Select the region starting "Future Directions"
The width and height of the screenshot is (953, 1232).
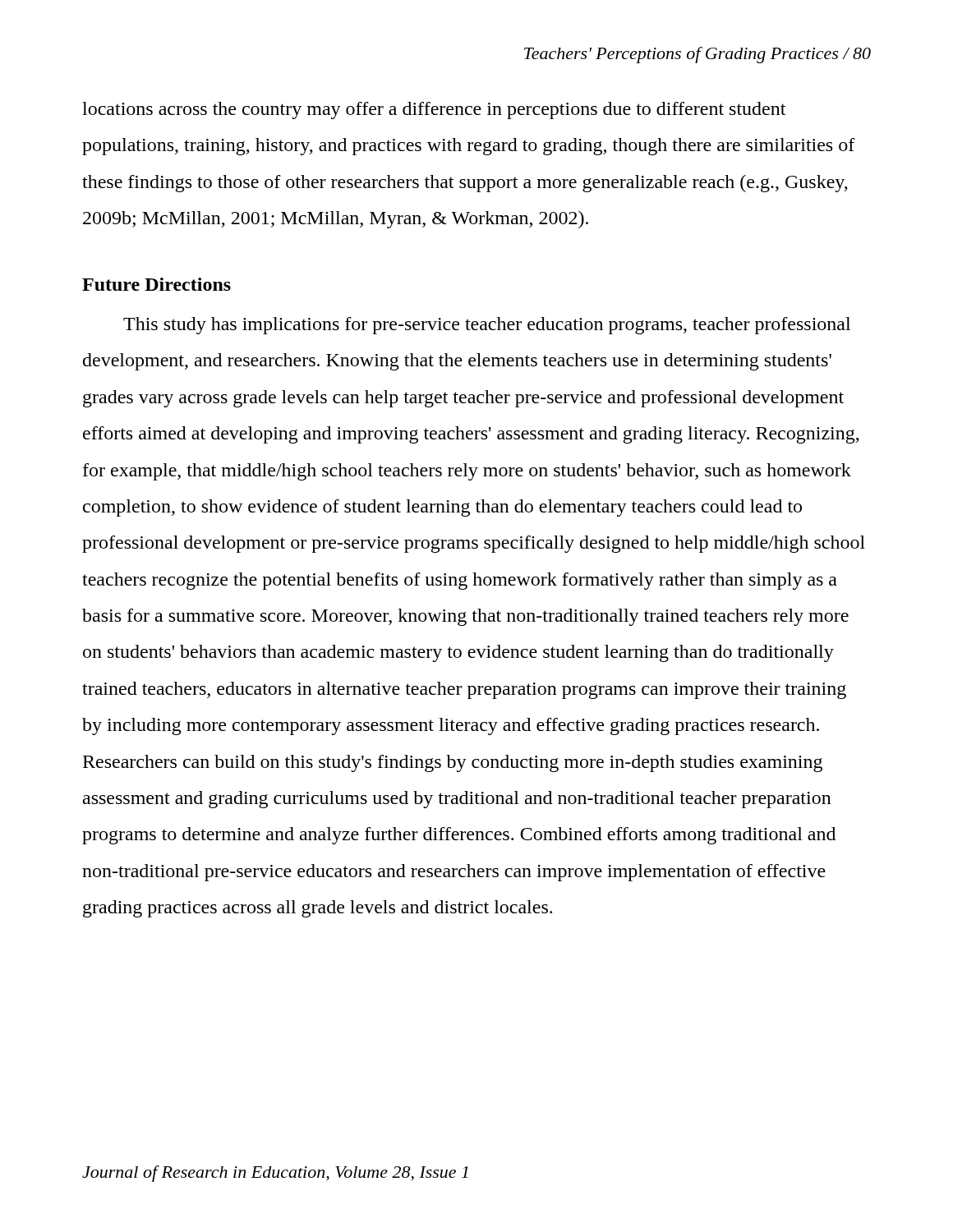tap(157, 284)
